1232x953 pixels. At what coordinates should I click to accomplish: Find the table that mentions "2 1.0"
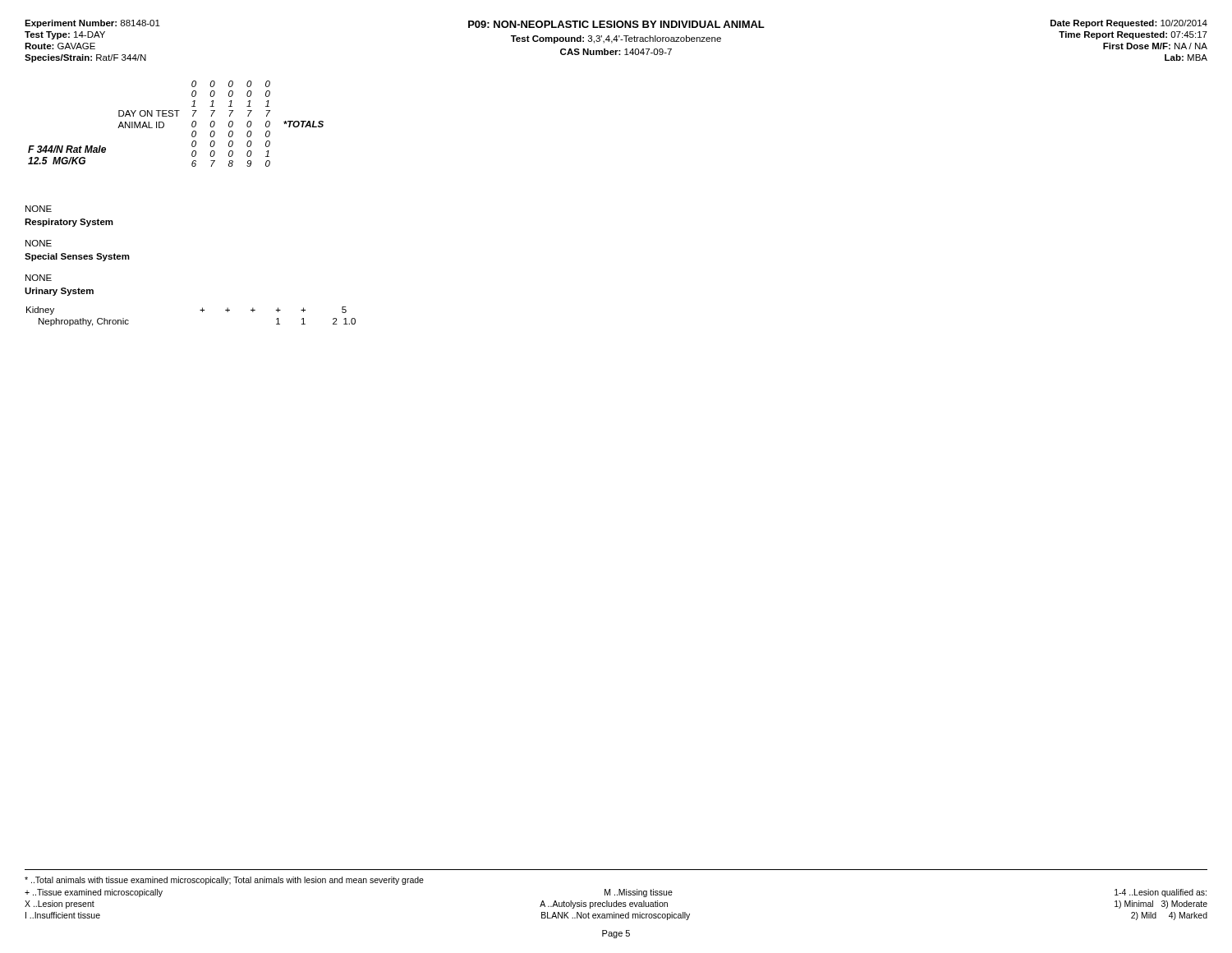click(198, 315)
